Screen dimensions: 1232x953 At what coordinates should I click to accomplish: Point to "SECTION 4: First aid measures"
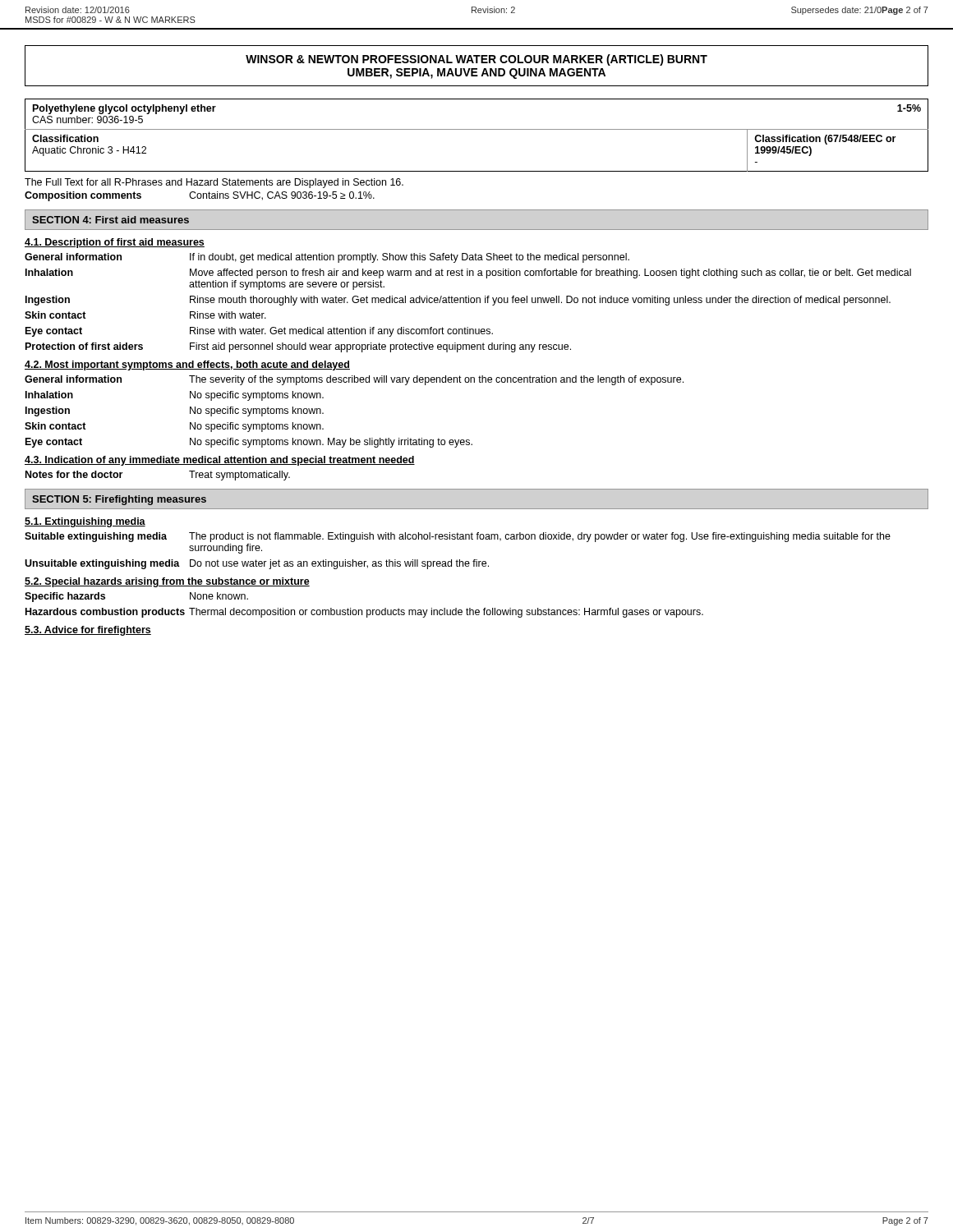tap(111, 220)
